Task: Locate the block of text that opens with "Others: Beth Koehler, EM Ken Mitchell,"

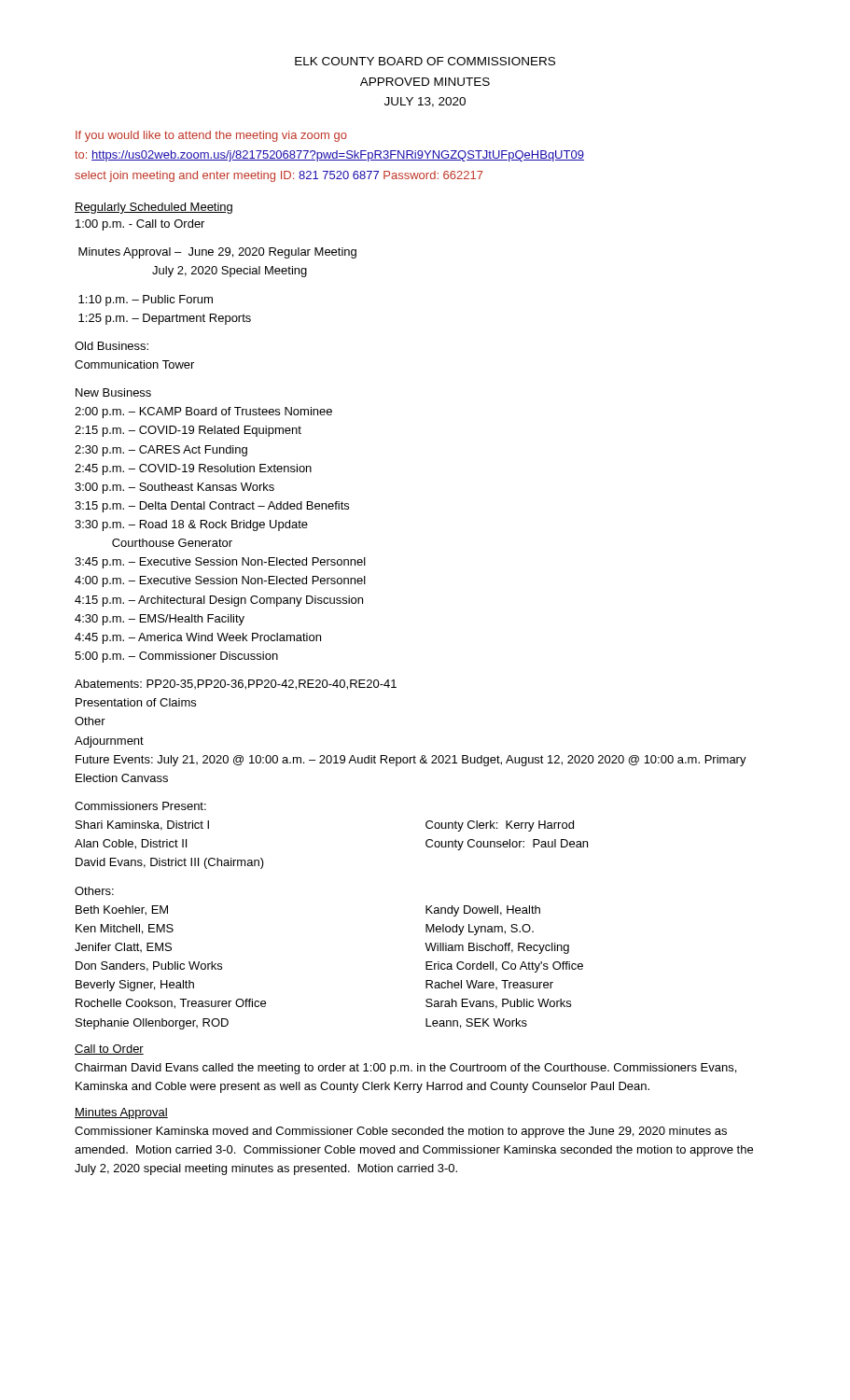Action: [x=425, y=957]
